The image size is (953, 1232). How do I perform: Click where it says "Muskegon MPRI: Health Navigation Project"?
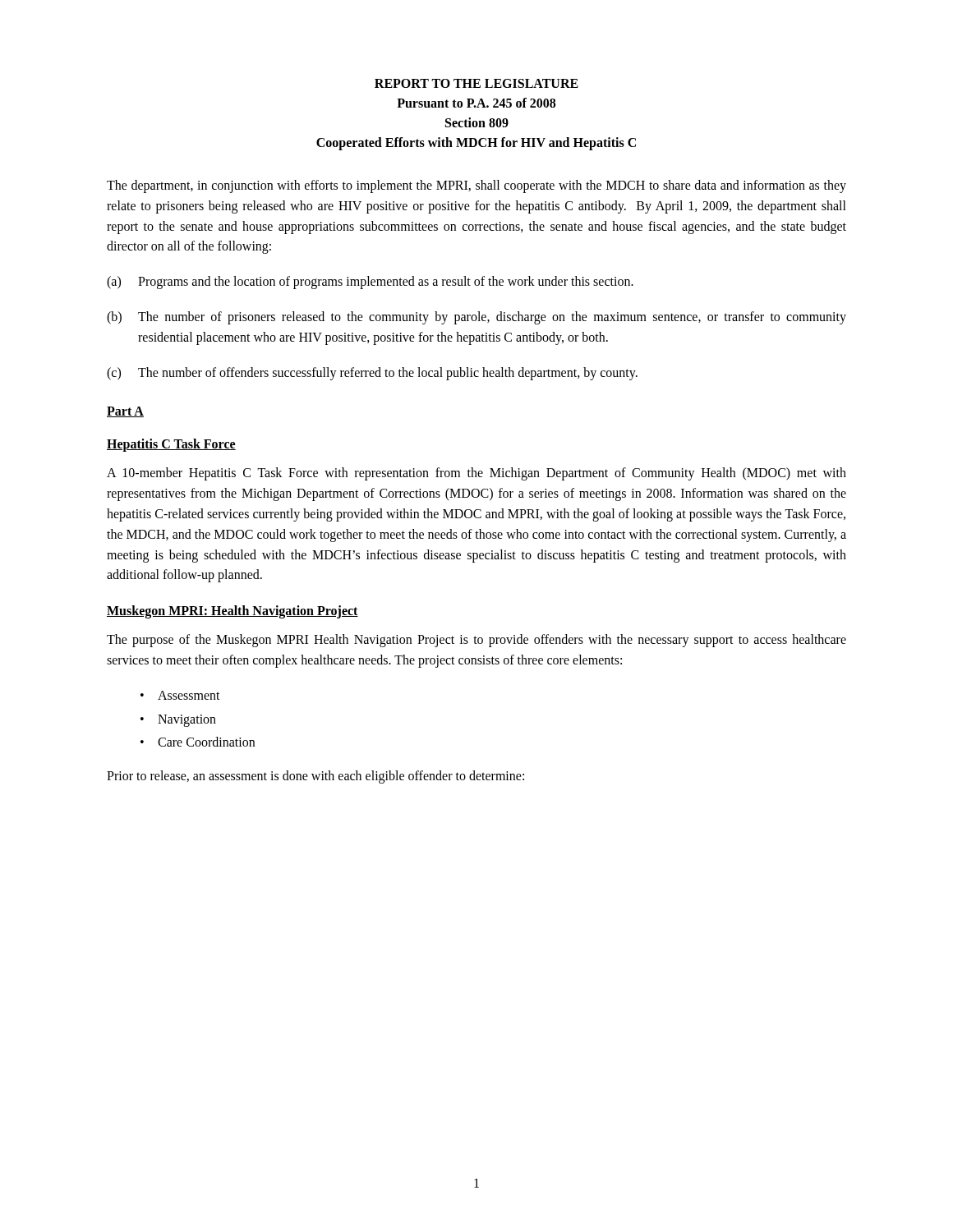pos(232,611)
